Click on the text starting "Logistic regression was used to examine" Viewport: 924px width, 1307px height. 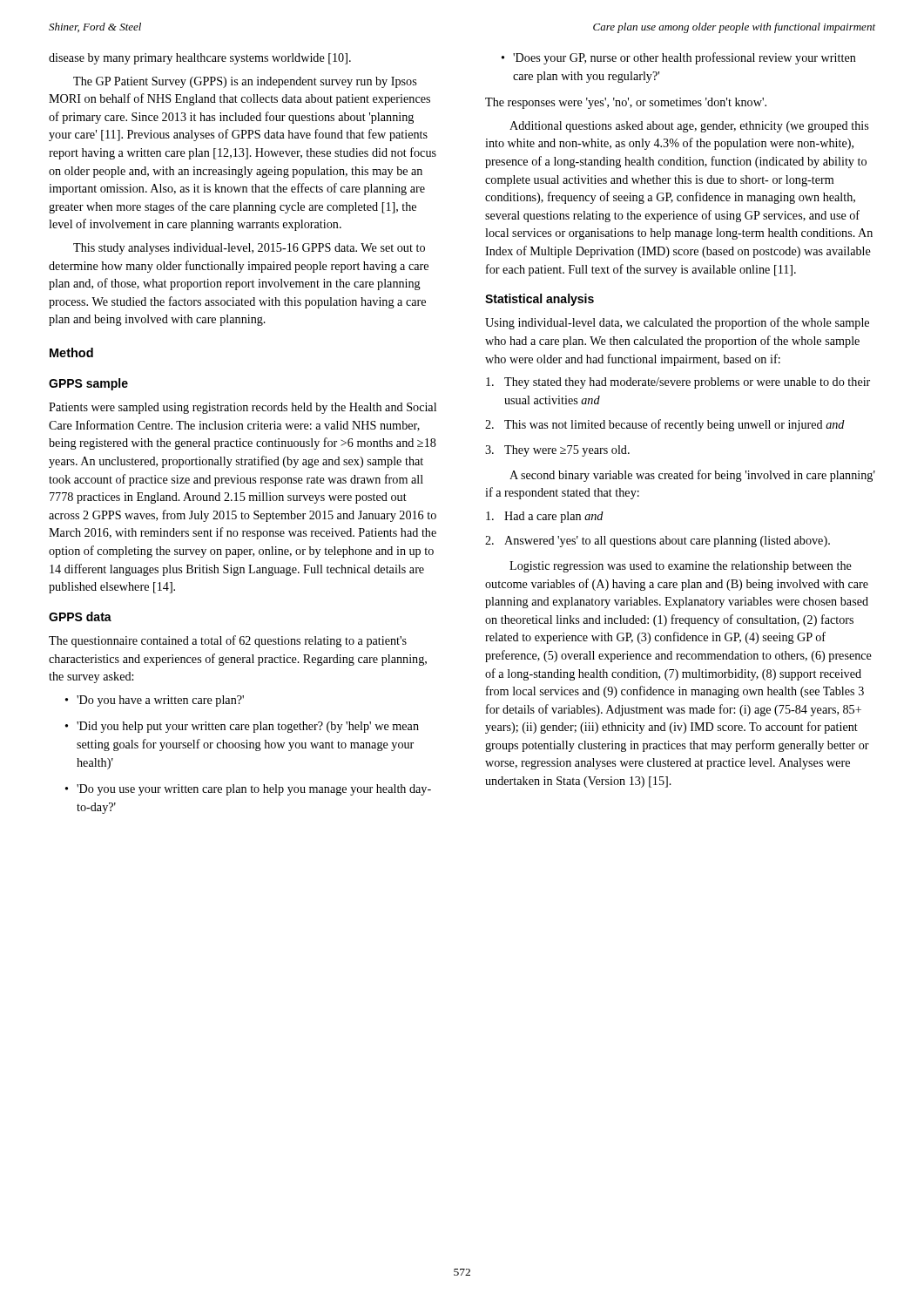(x=680, y=673)
